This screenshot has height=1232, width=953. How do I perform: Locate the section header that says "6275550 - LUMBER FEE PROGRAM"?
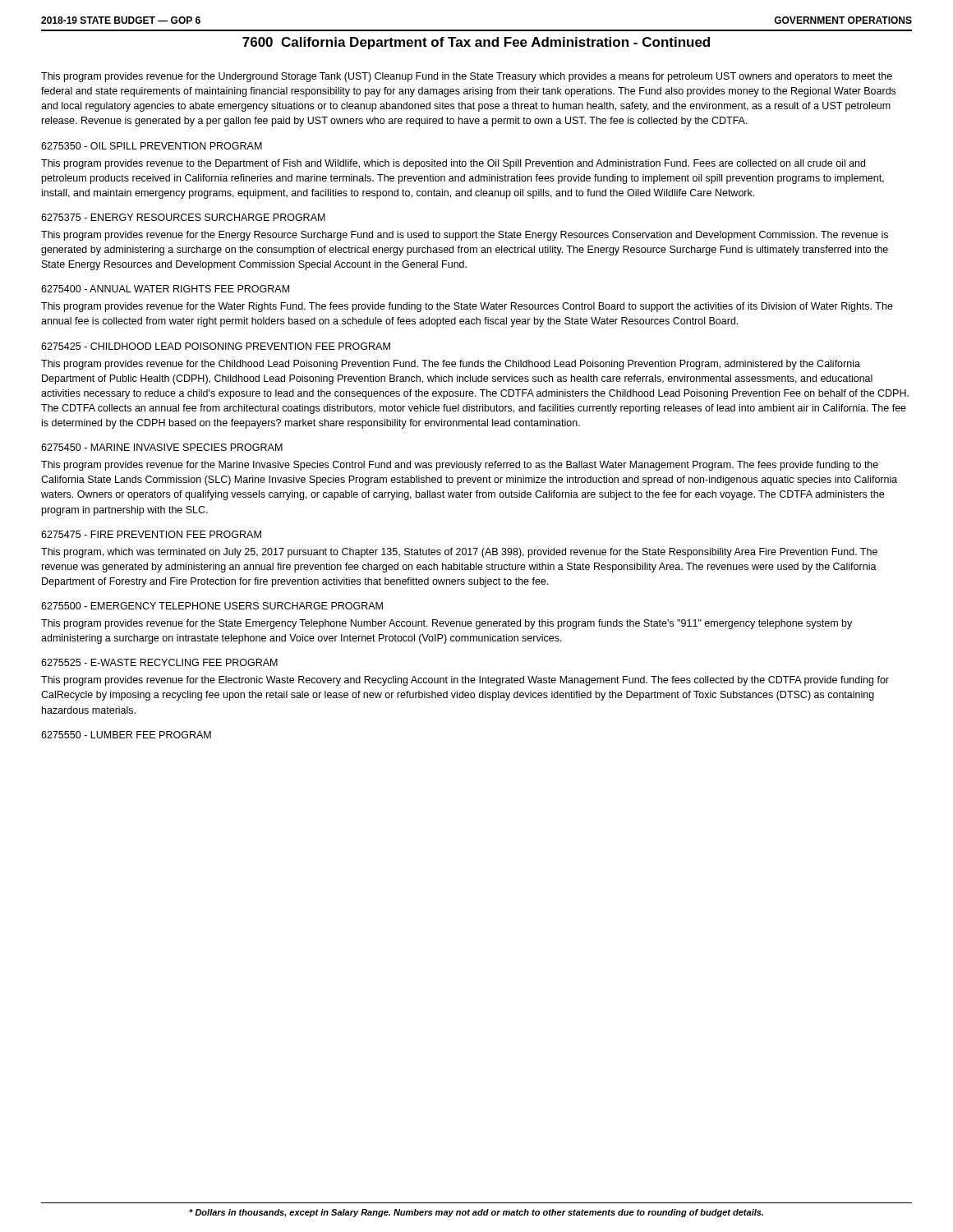126,735
